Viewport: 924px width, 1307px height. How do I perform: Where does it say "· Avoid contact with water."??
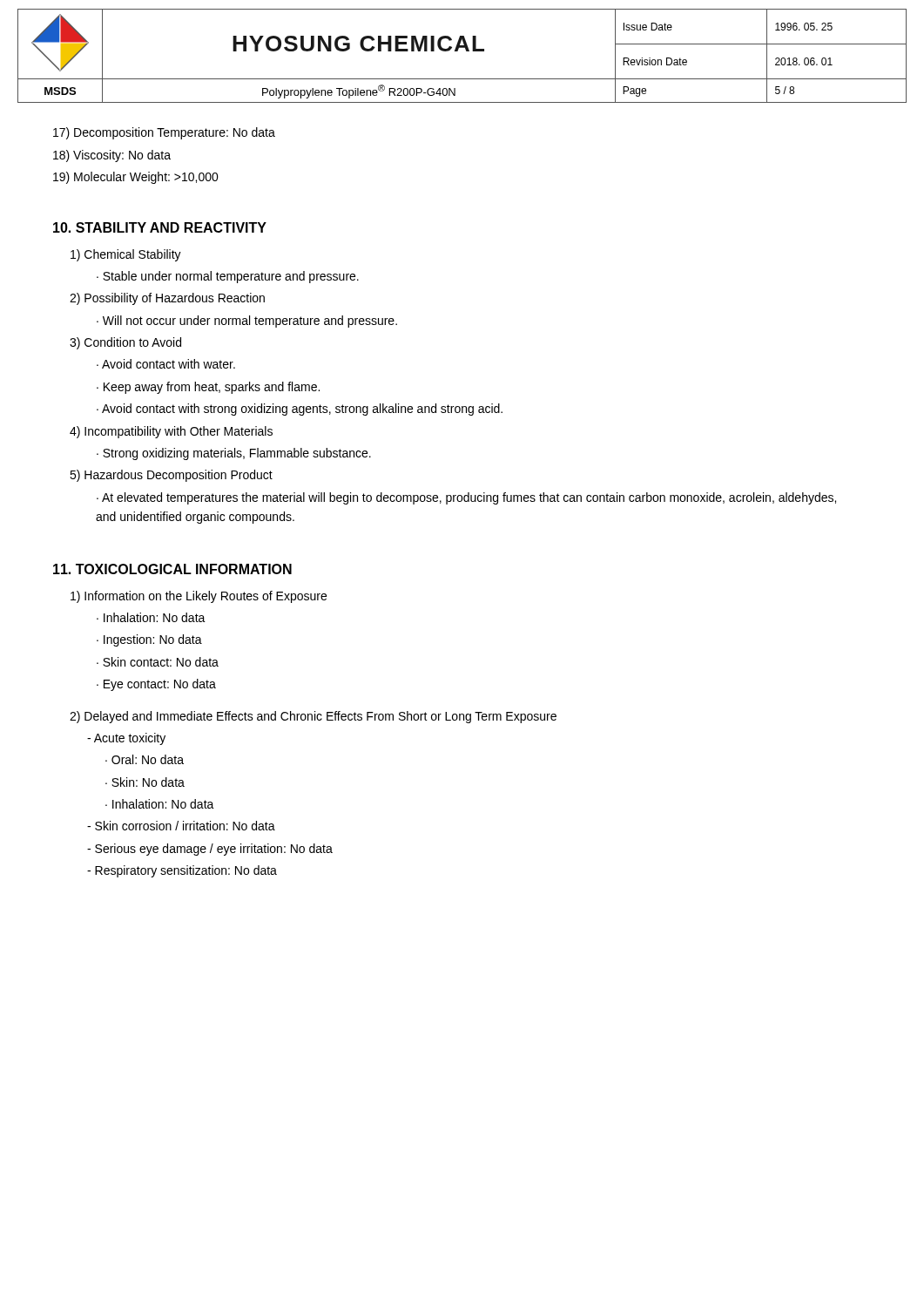click(x=166, y=365)
